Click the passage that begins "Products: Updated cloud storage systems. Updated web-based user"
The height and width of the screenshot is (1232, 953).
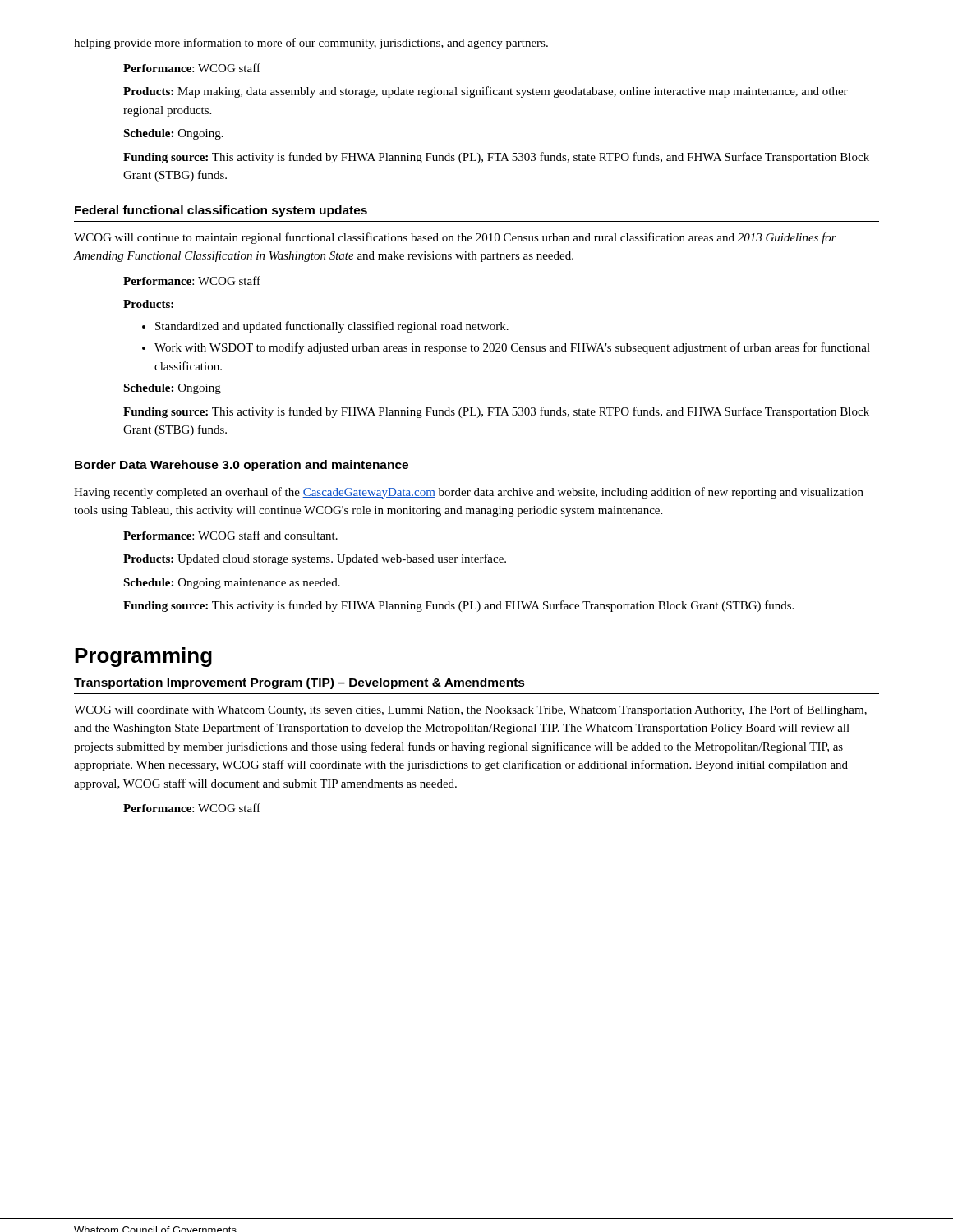click(501, 559)
